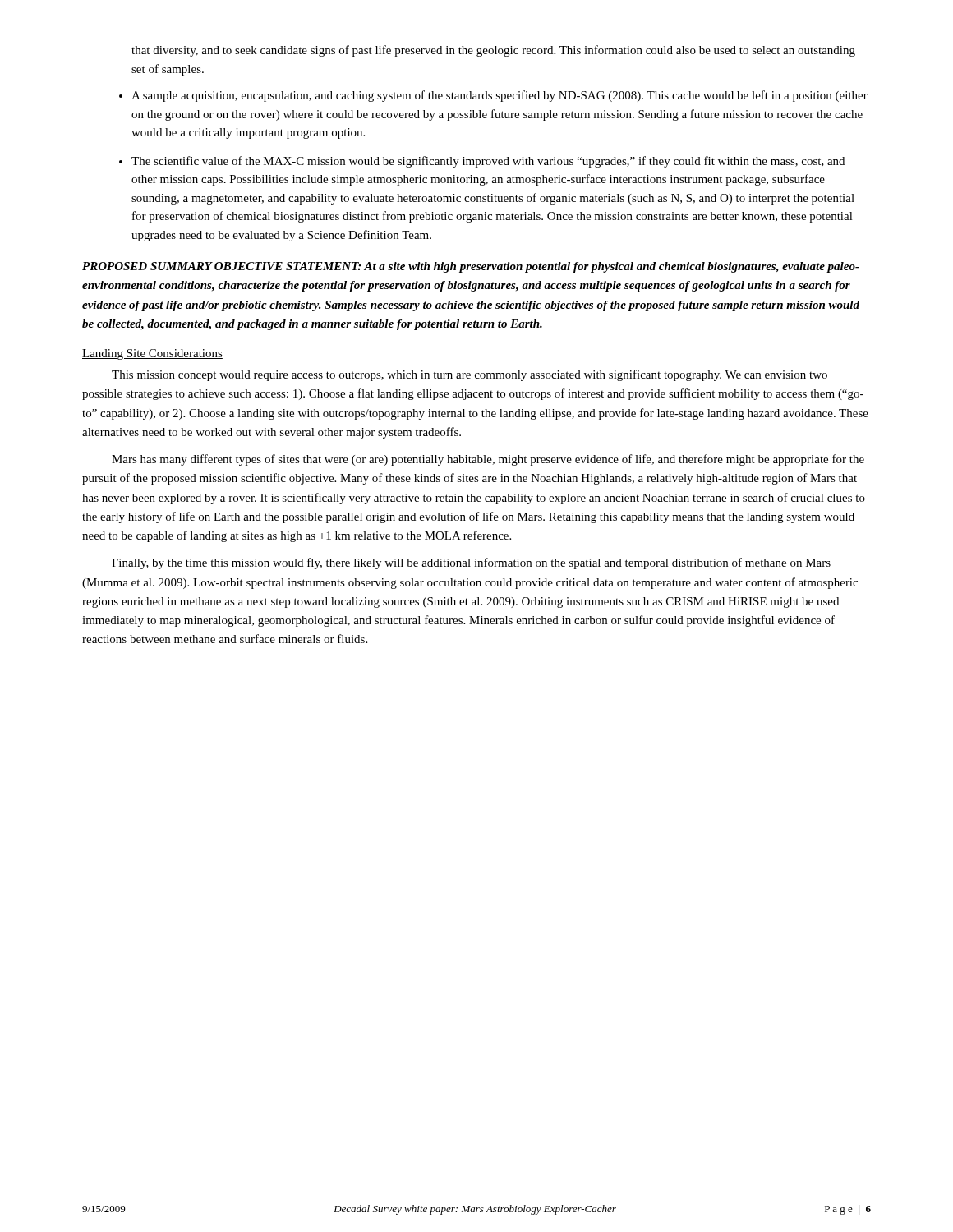Point to the passage starting "This mission concept would require"
Viewport: 953px width, 1232px height.
pyautogui.click(x=475, y=403)
